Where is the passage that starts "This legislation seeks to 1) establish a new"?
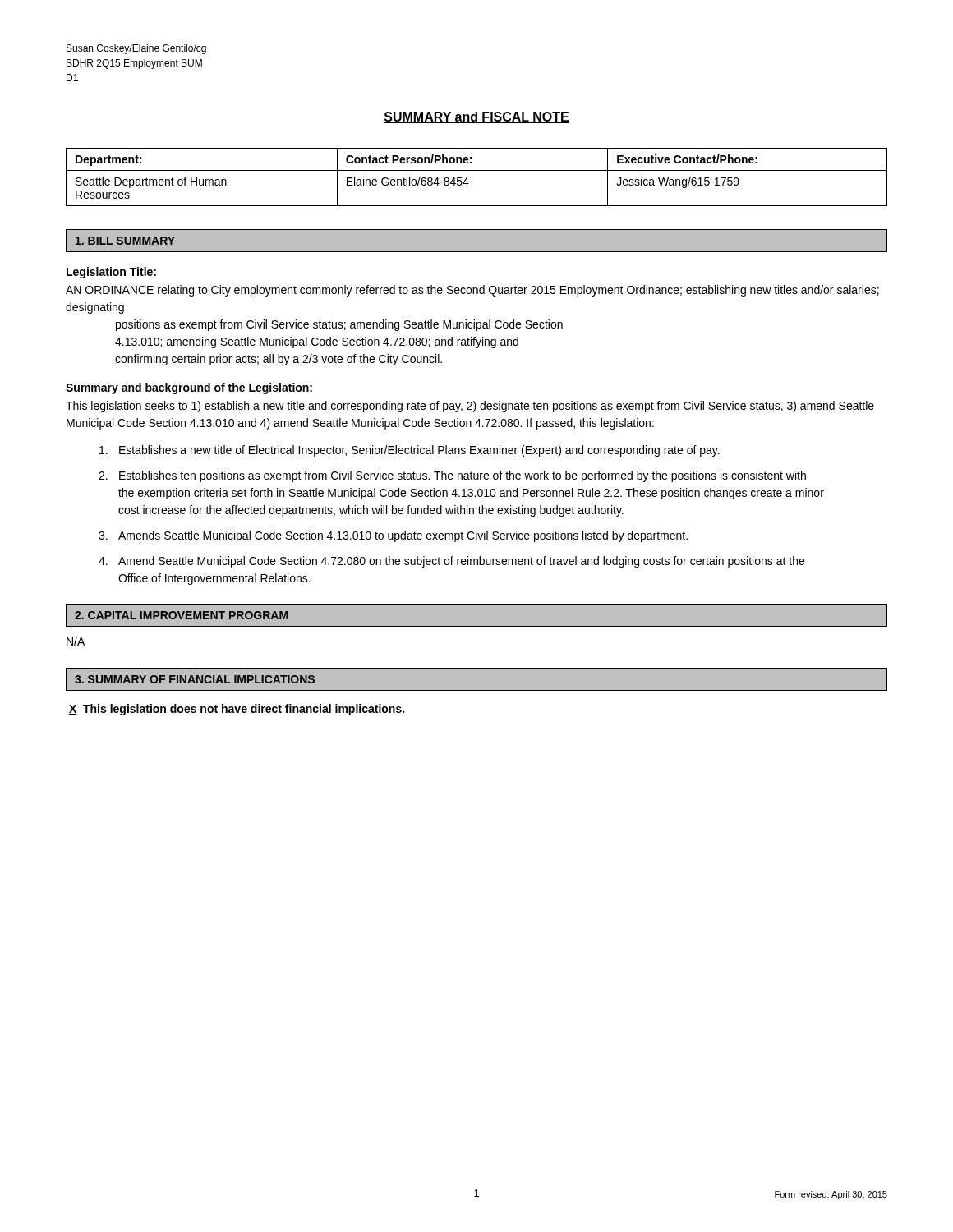The image size is (953, 1232). 470,414
